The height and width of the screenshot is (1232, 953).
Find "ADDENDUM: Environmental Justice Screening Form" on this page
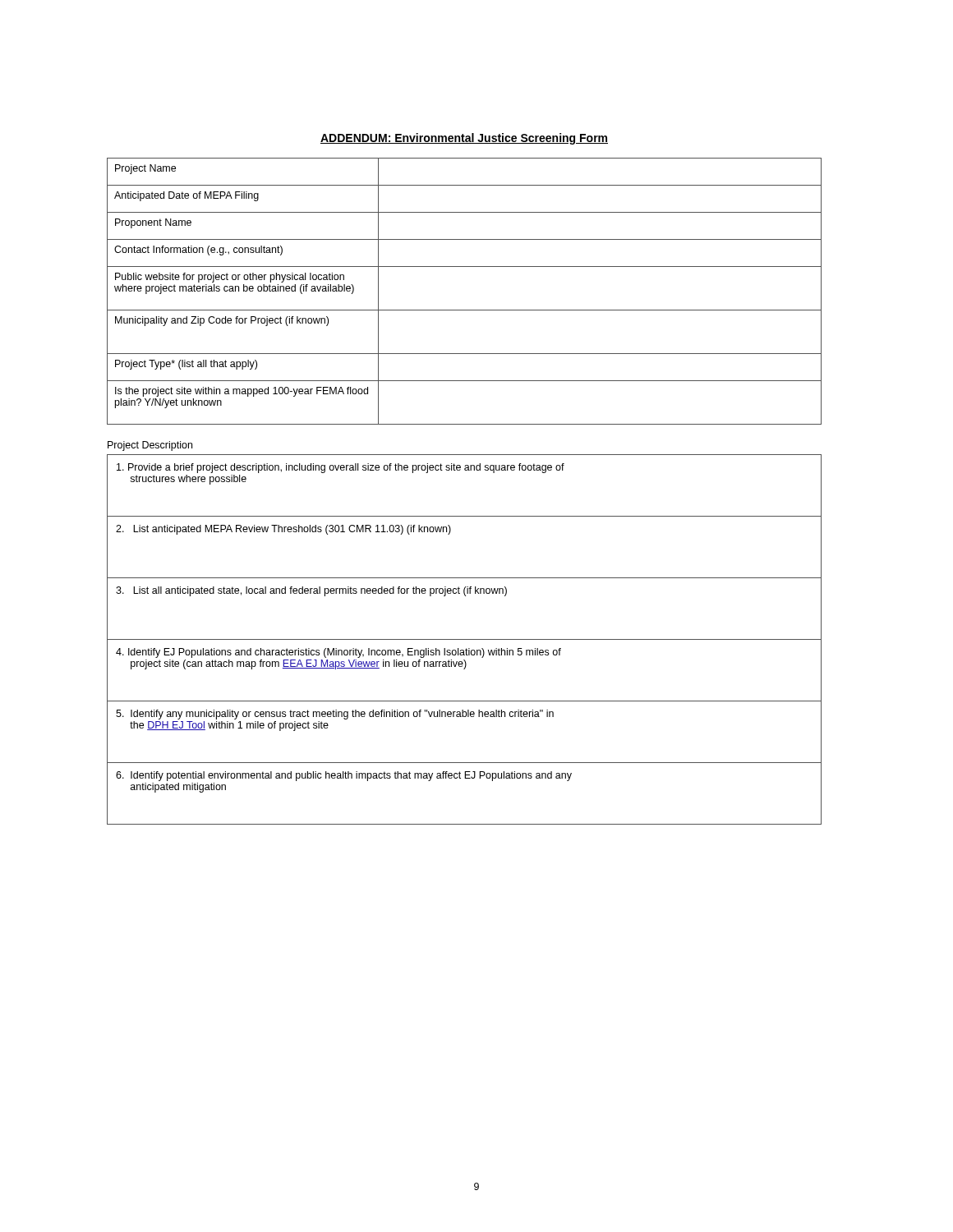click(464, 138)
